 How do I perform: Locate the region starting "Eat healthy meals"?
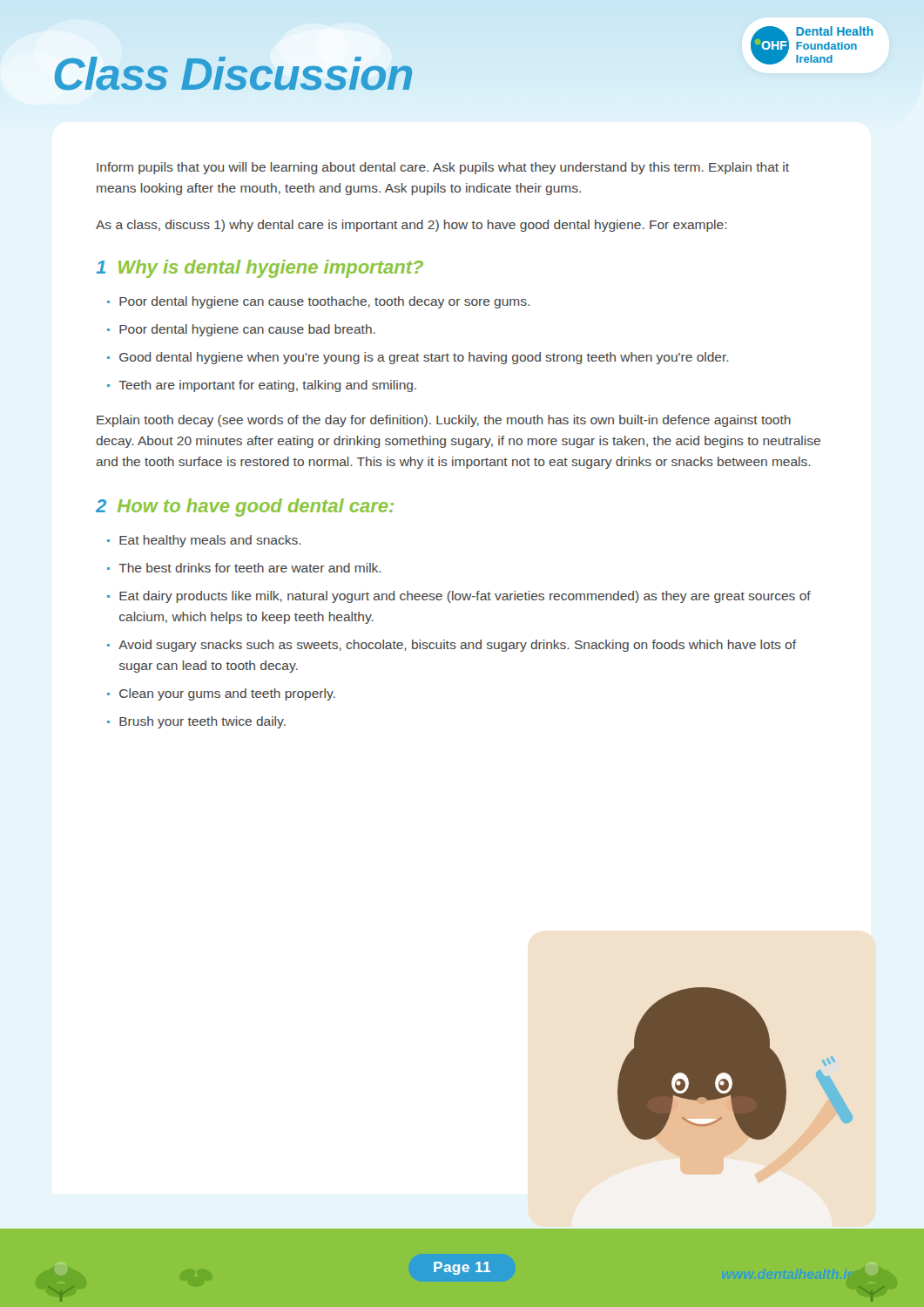pyautogui.click(x=210, y=540)
